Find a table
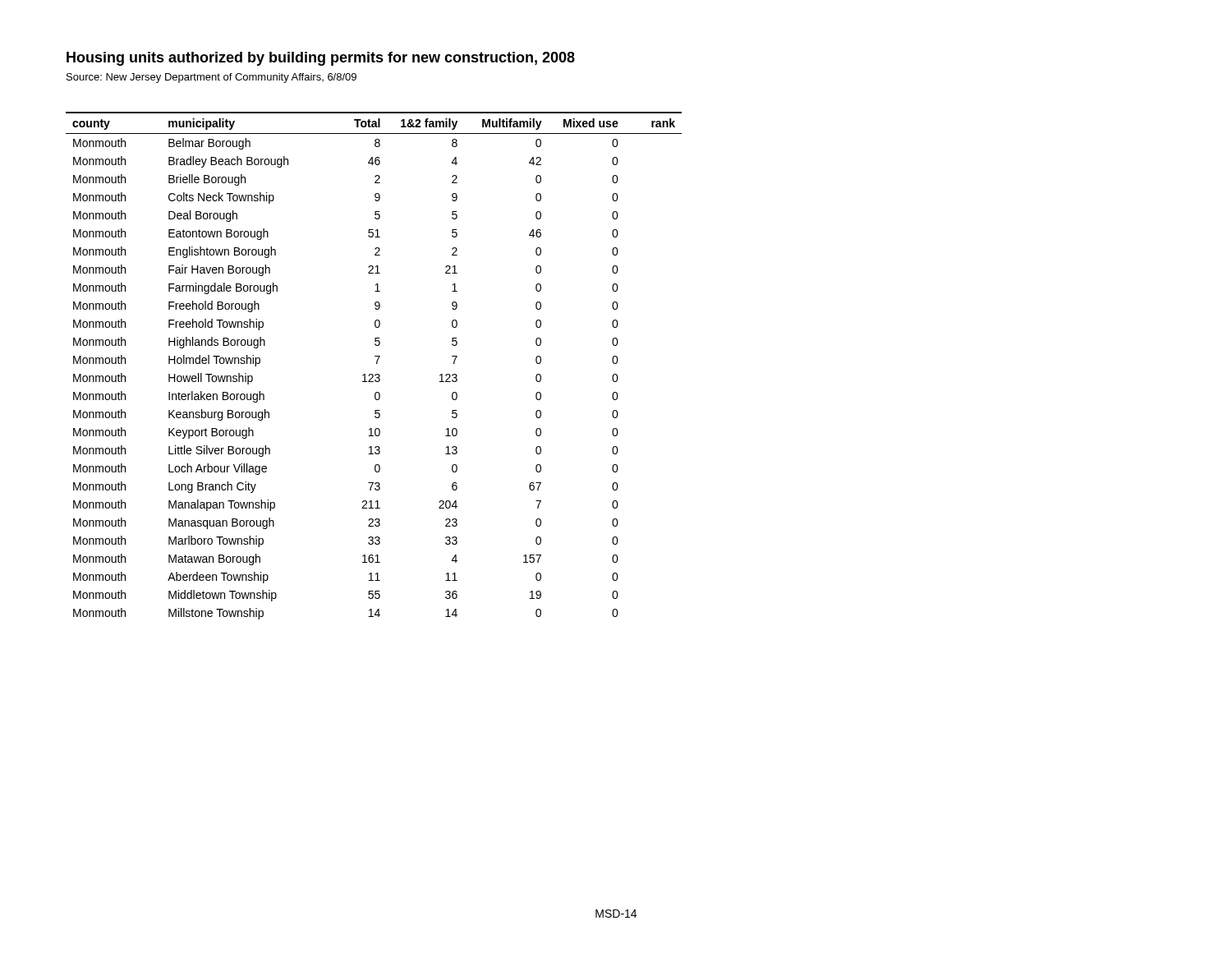Viewport: 1232px width, 953px height. point(616,367)
